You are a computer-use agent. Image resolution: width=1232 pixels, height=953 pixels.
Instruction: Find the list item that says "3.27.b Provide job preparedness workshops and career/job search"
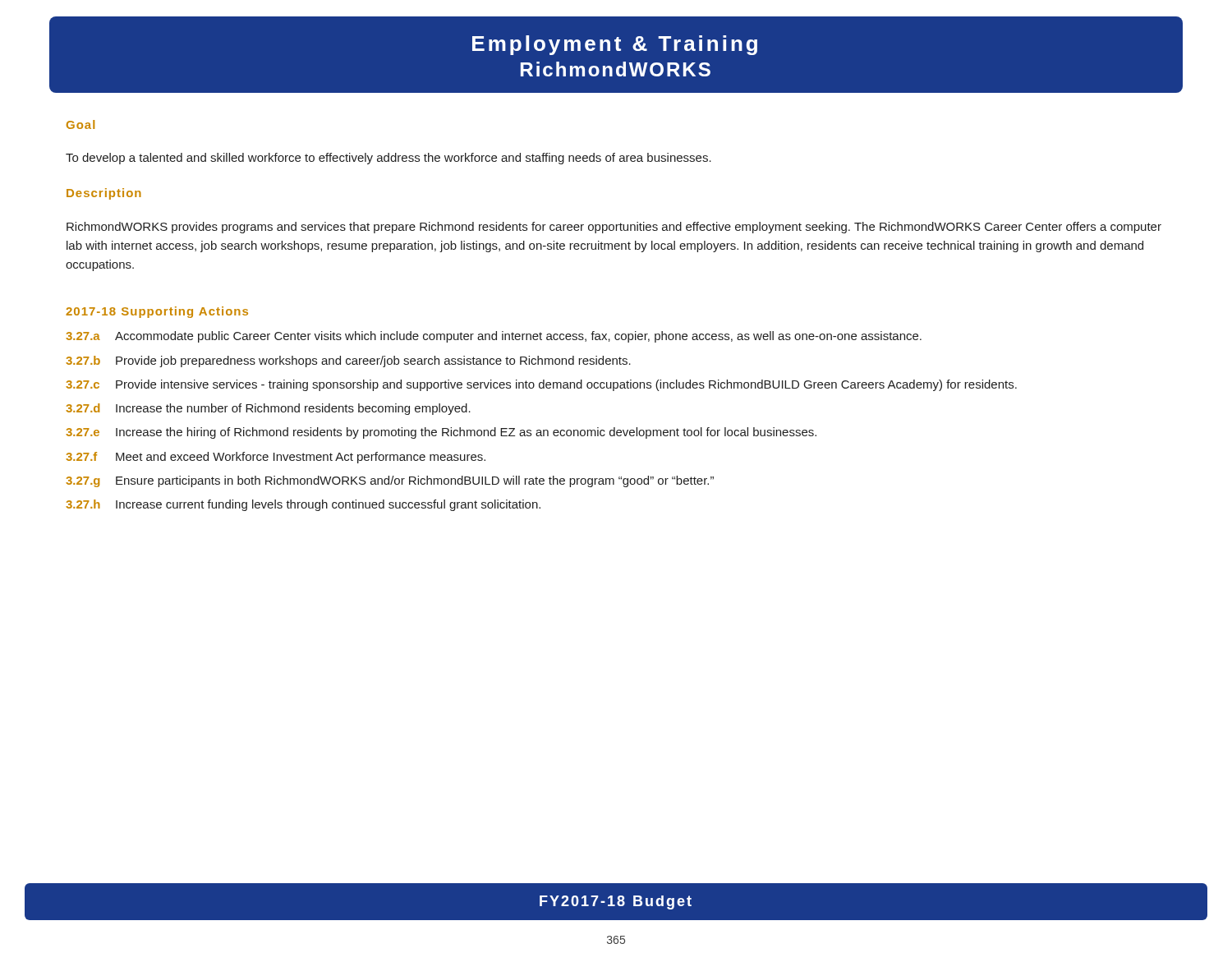(616, 360)
